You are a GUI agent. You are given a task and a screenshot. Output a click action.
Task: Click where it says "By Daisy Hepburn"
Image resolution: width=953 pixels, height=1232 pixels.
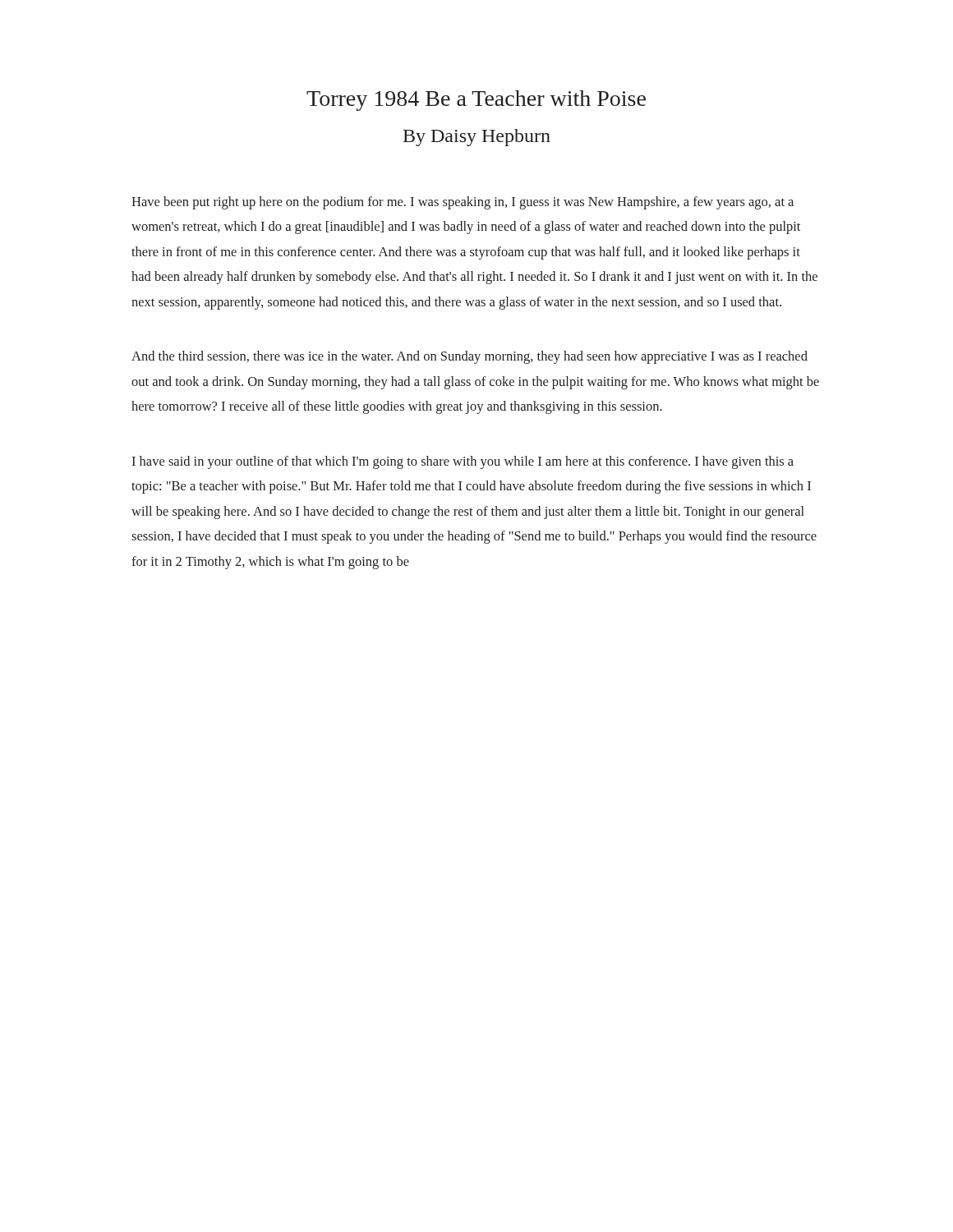[476, 136]
